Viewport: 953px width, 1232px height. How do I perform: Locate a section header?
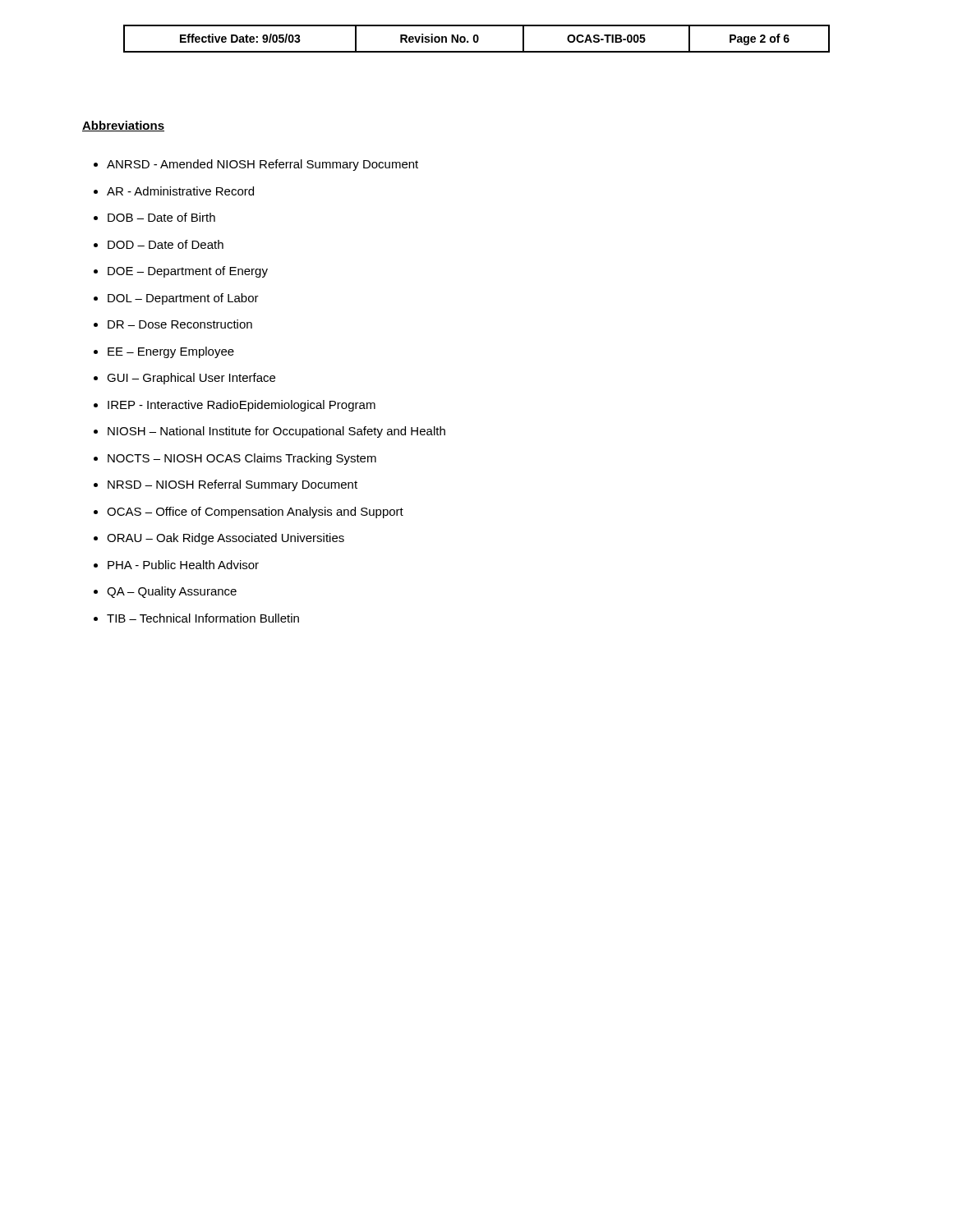[x=123, y=125]
